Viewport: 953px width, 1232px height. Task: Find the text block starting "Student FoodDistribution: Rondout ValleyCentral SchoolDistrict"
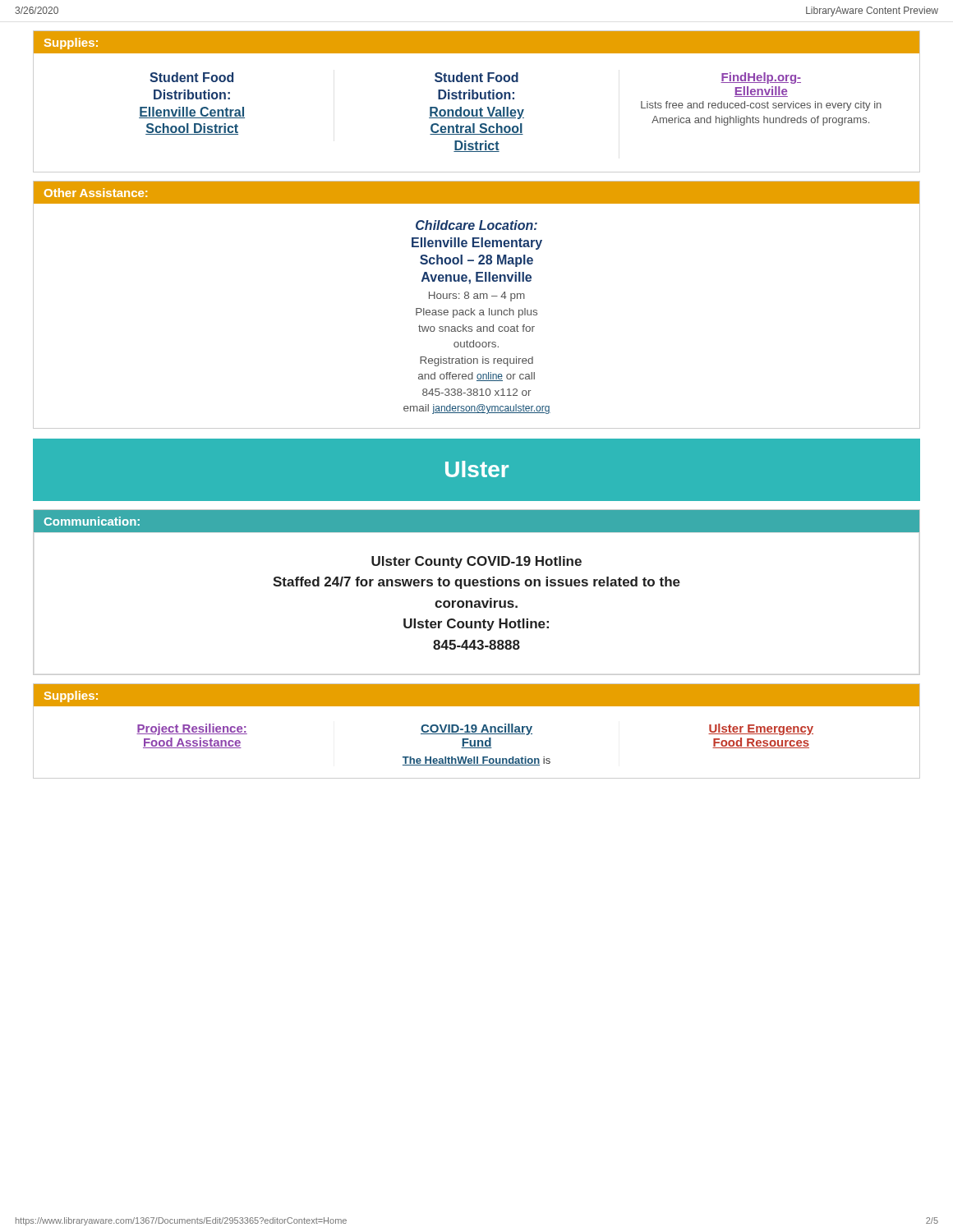click(476, 113)
